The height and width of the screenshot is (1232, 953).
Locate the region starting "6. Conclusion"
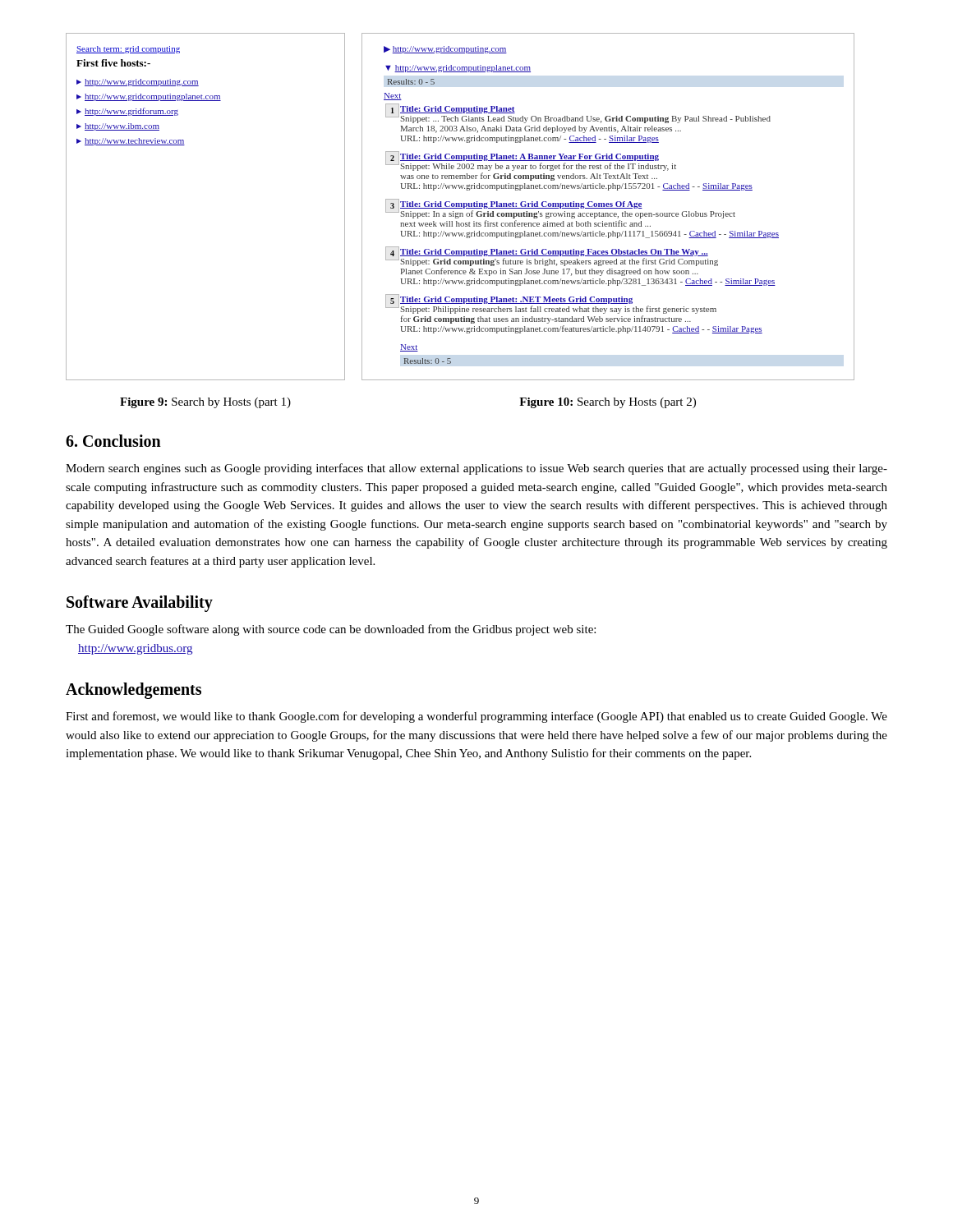[x=113, y=441]
